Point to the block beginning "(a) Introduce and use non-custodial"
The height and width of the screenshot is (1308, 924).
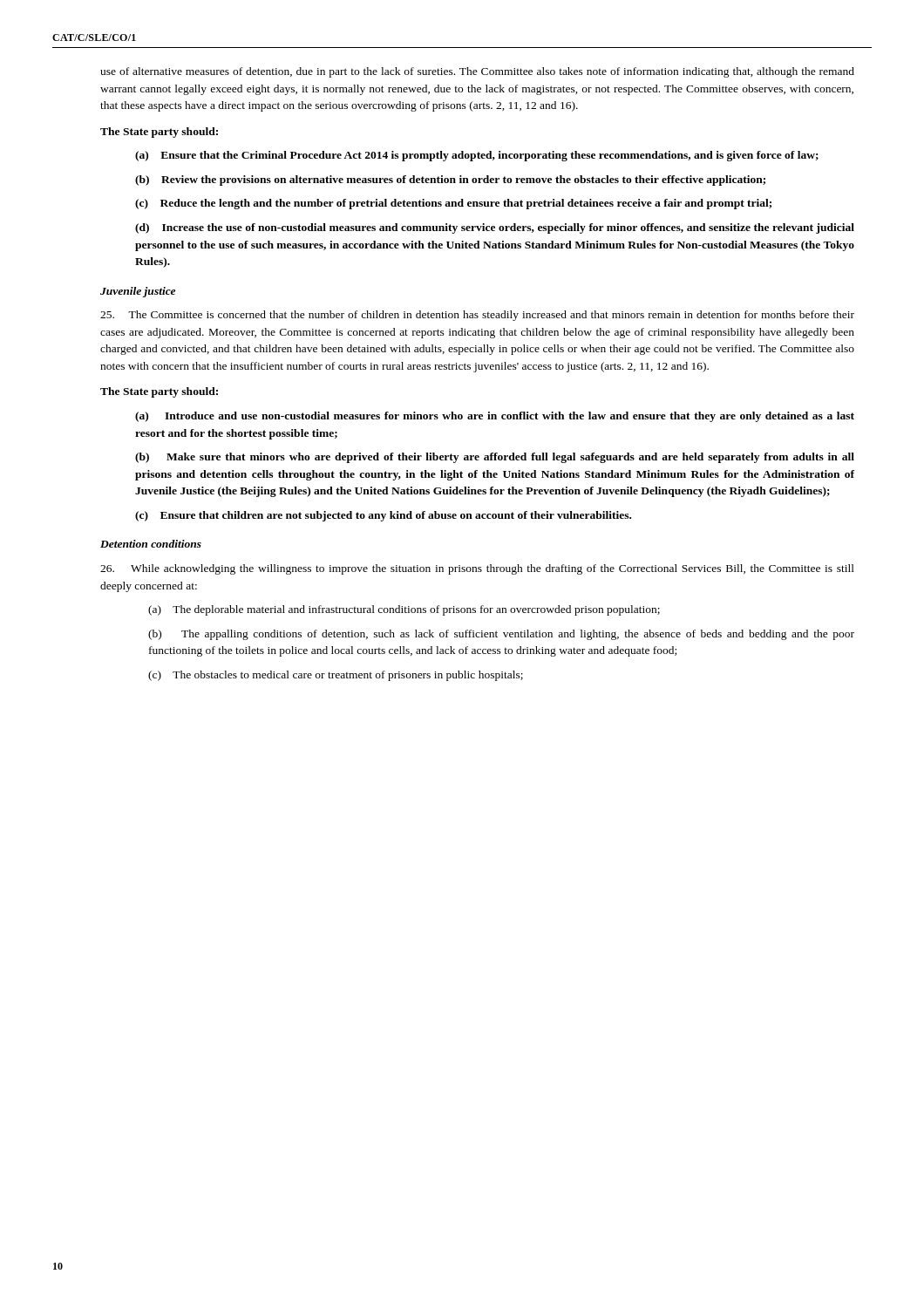[x=495, y=424]
